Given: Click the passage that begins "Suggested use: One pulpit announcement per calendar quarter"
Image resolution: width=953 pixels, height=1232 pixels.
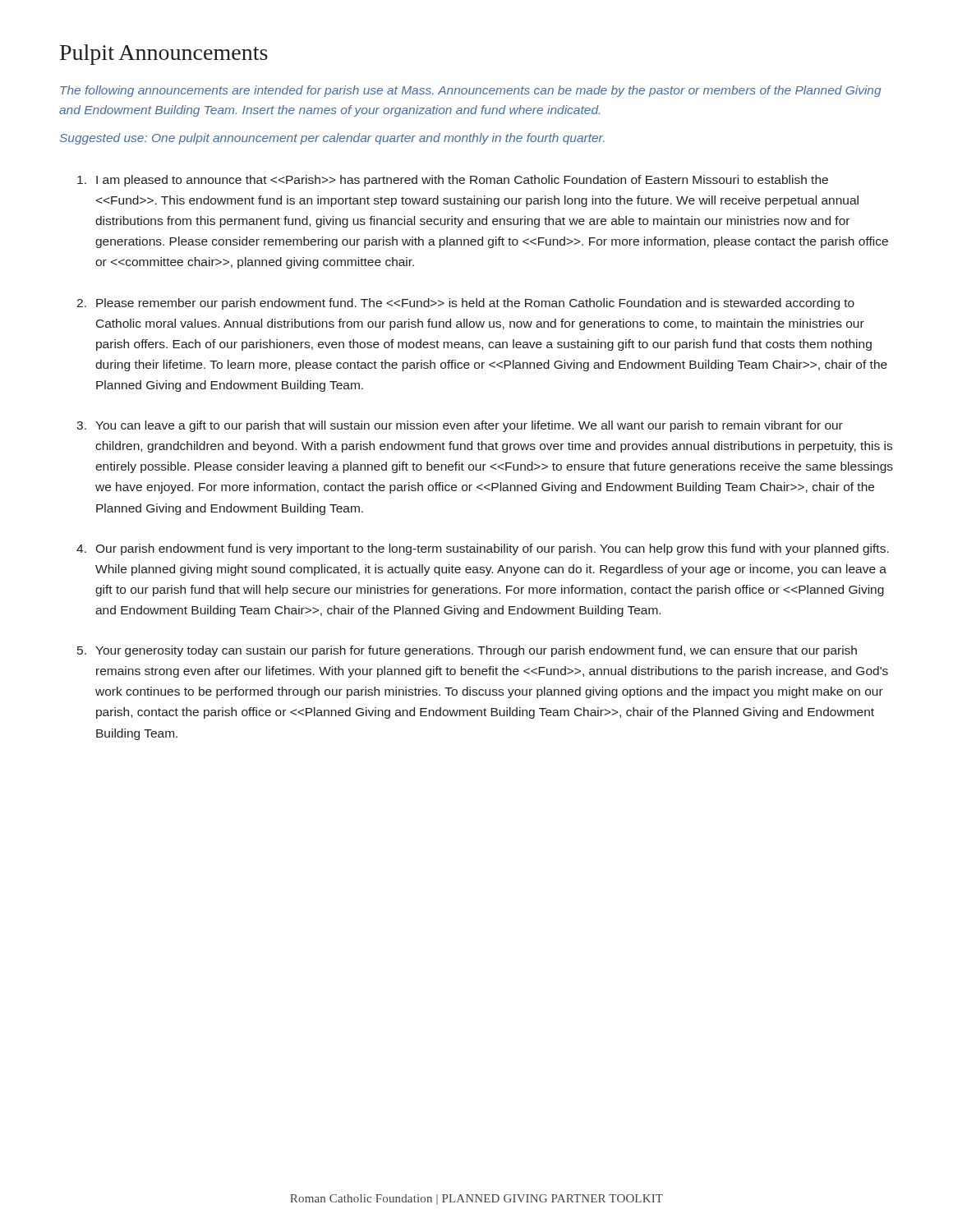Looking at the screenshot, I should (333, 138).
